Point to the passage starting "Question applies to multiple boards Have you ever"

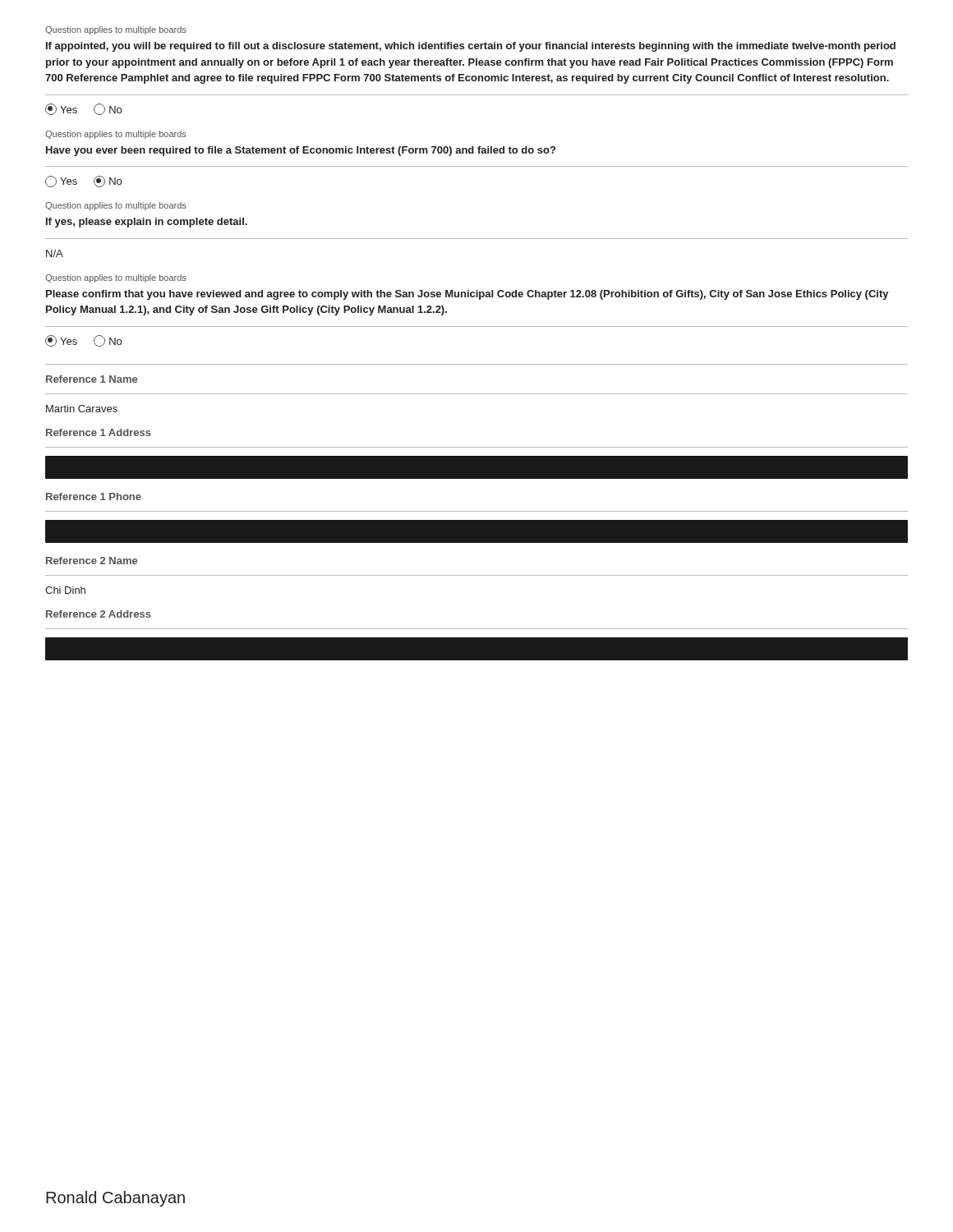(476, 143)
